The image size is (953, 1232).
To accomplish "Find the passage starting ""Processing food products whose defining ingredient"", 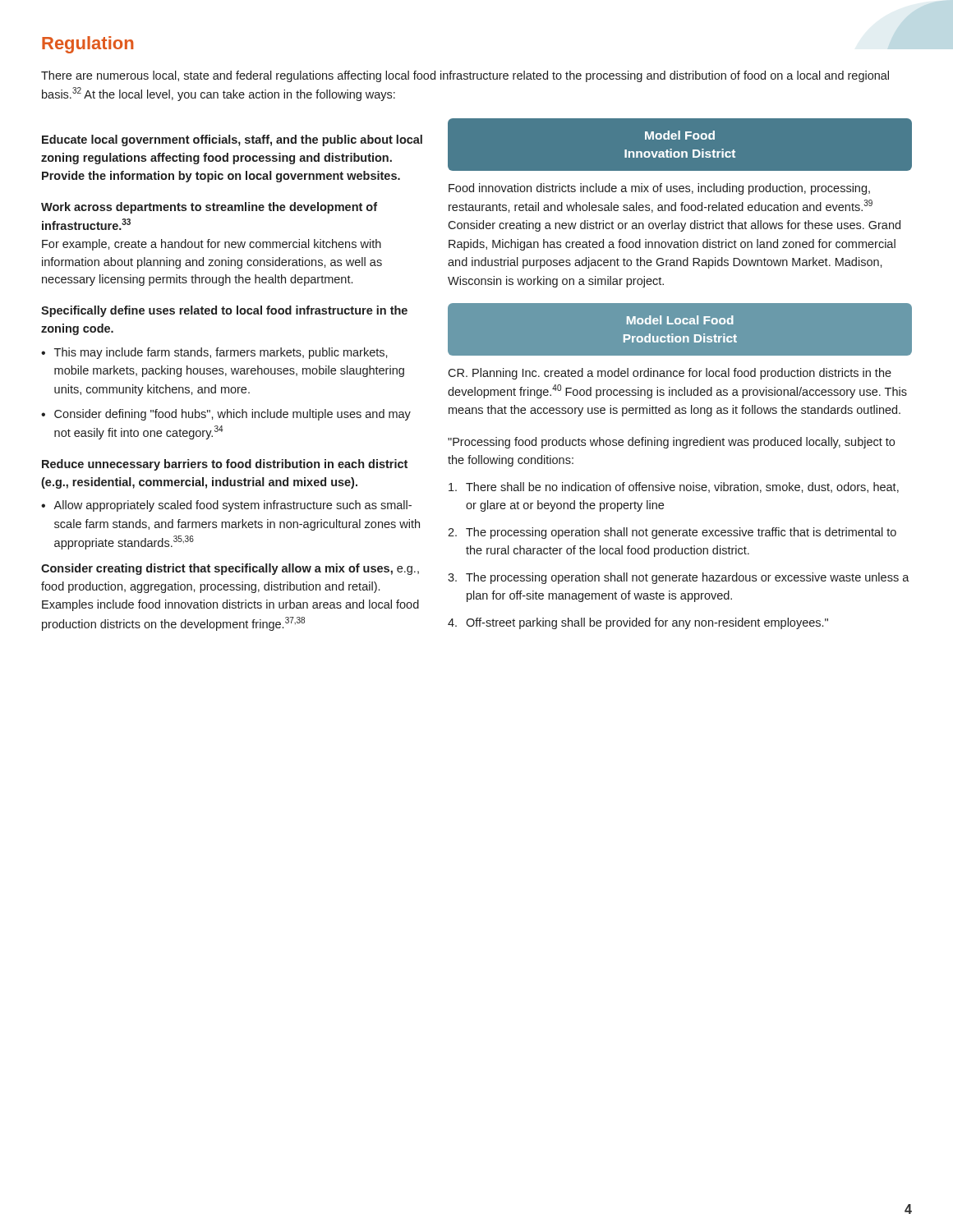I will coord(680,451).
